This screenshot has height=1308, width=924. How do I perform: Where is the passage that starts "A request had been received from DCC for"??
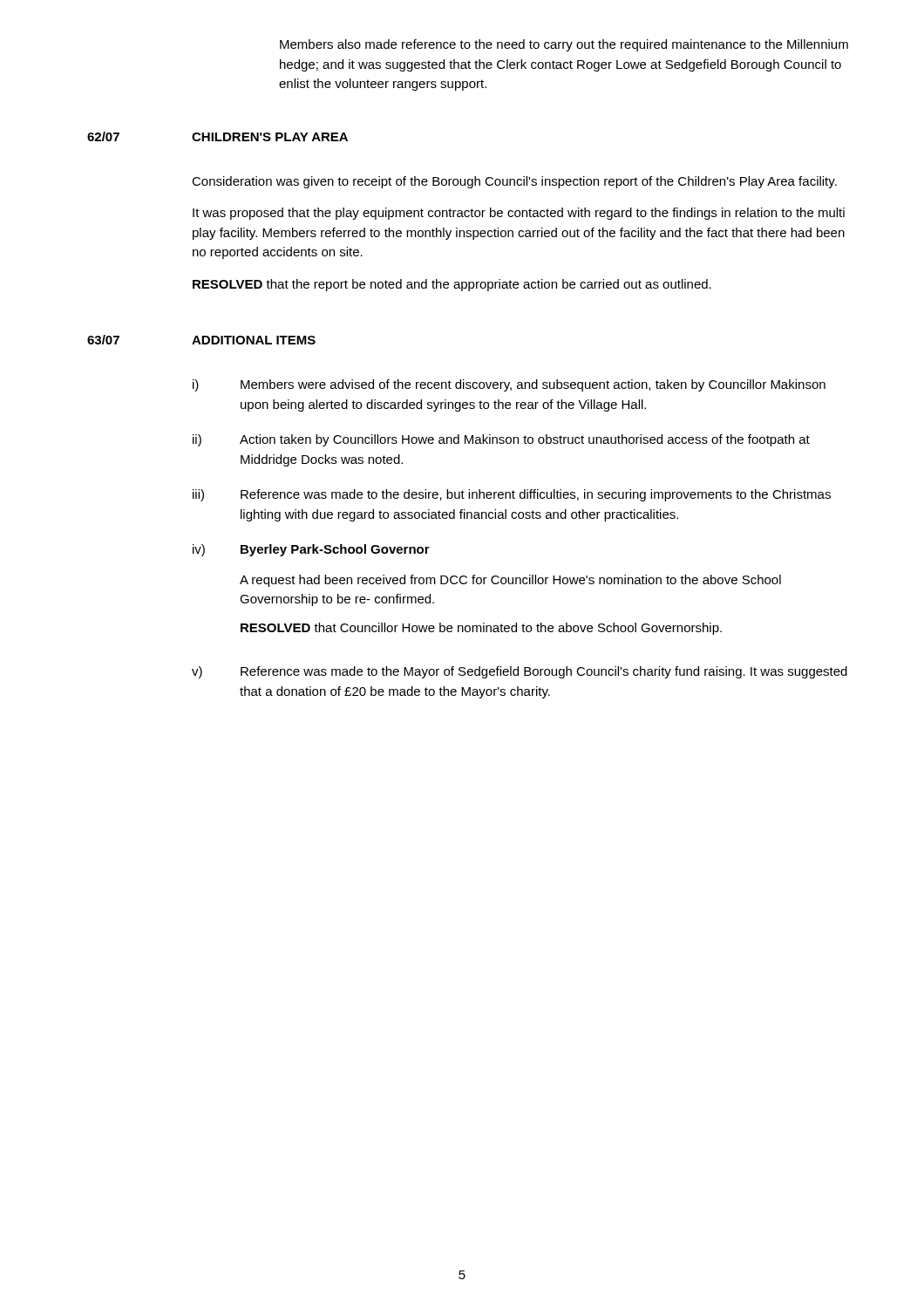[x=547, y=590]
